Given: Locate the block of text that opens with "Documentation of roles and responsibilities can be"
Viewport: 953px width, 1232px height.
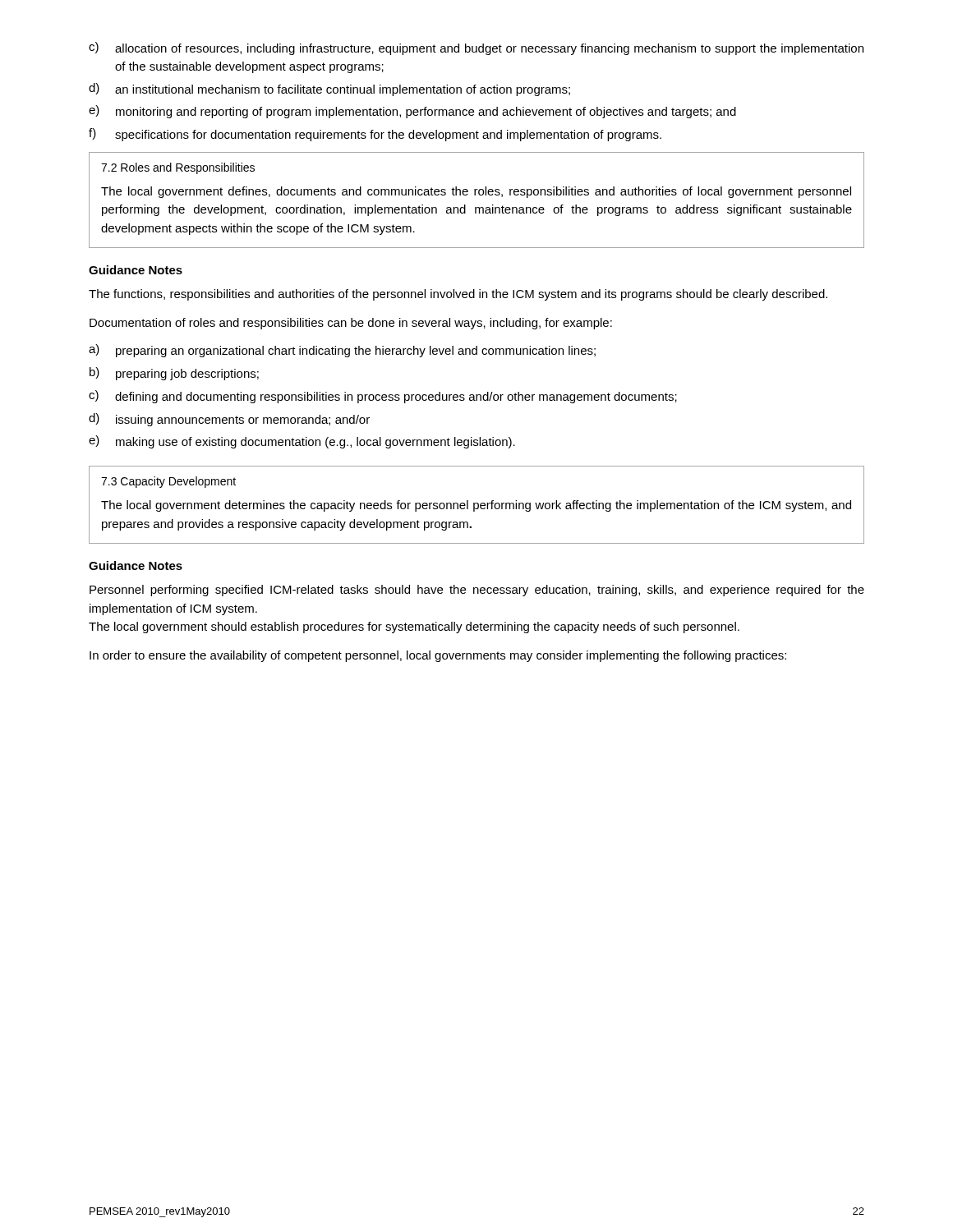Looking at the screenshot, I should click(351, 322).
